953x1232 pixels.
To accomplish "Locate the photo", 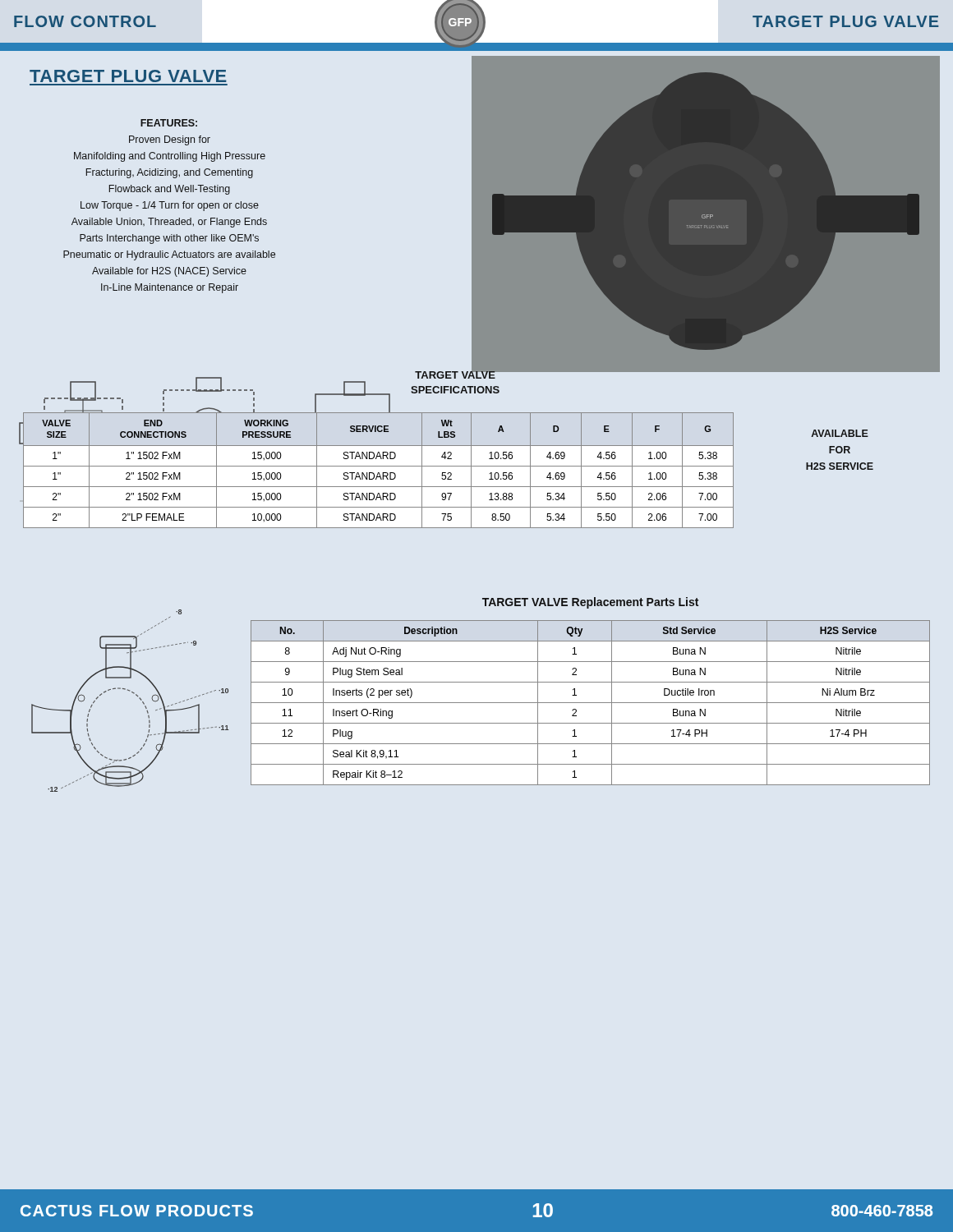I will pos(706,214).
